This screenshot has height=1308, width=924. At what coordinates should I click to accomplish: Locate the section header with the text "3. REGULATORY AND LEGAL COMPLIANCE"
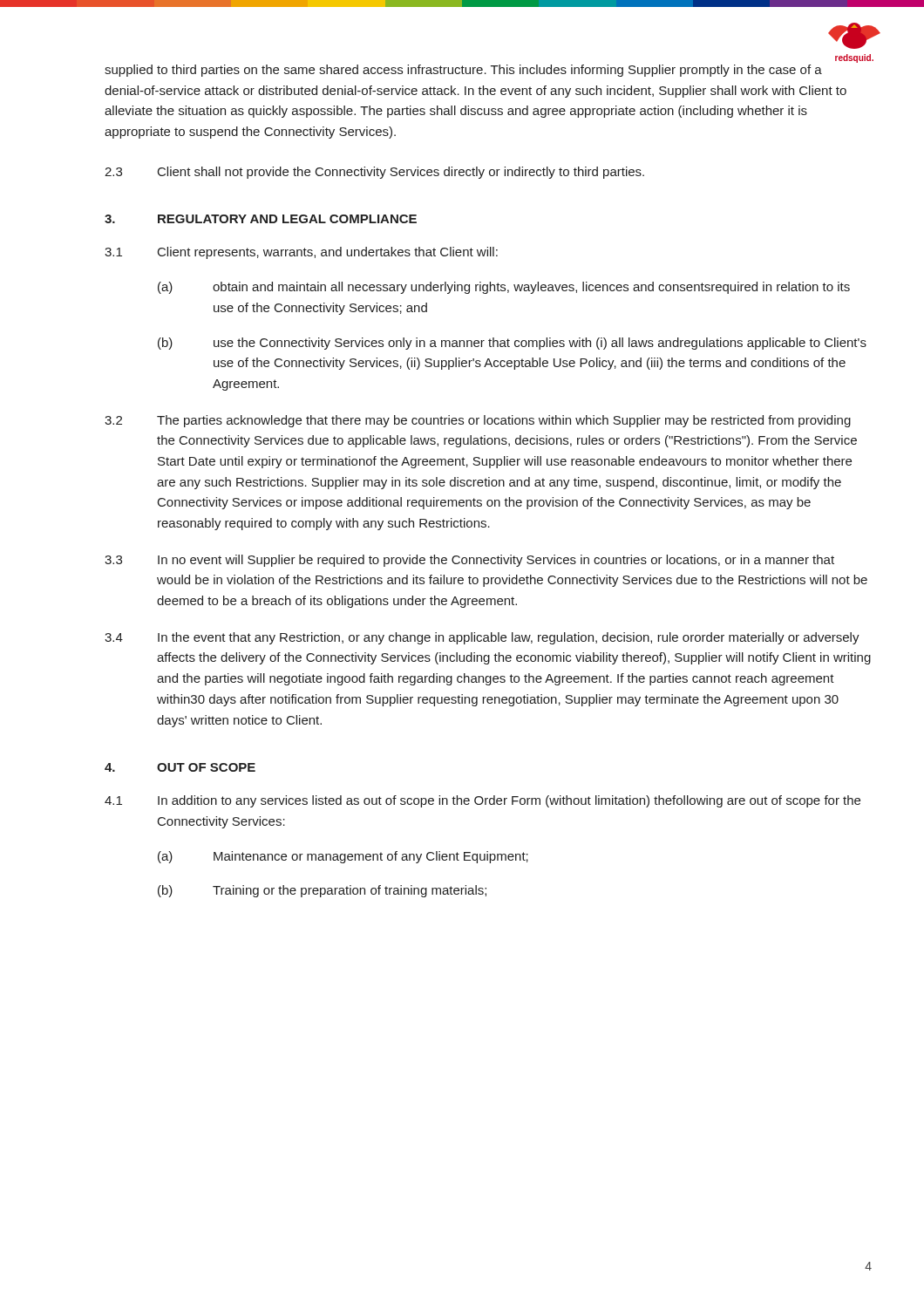(x=261, y=219)
